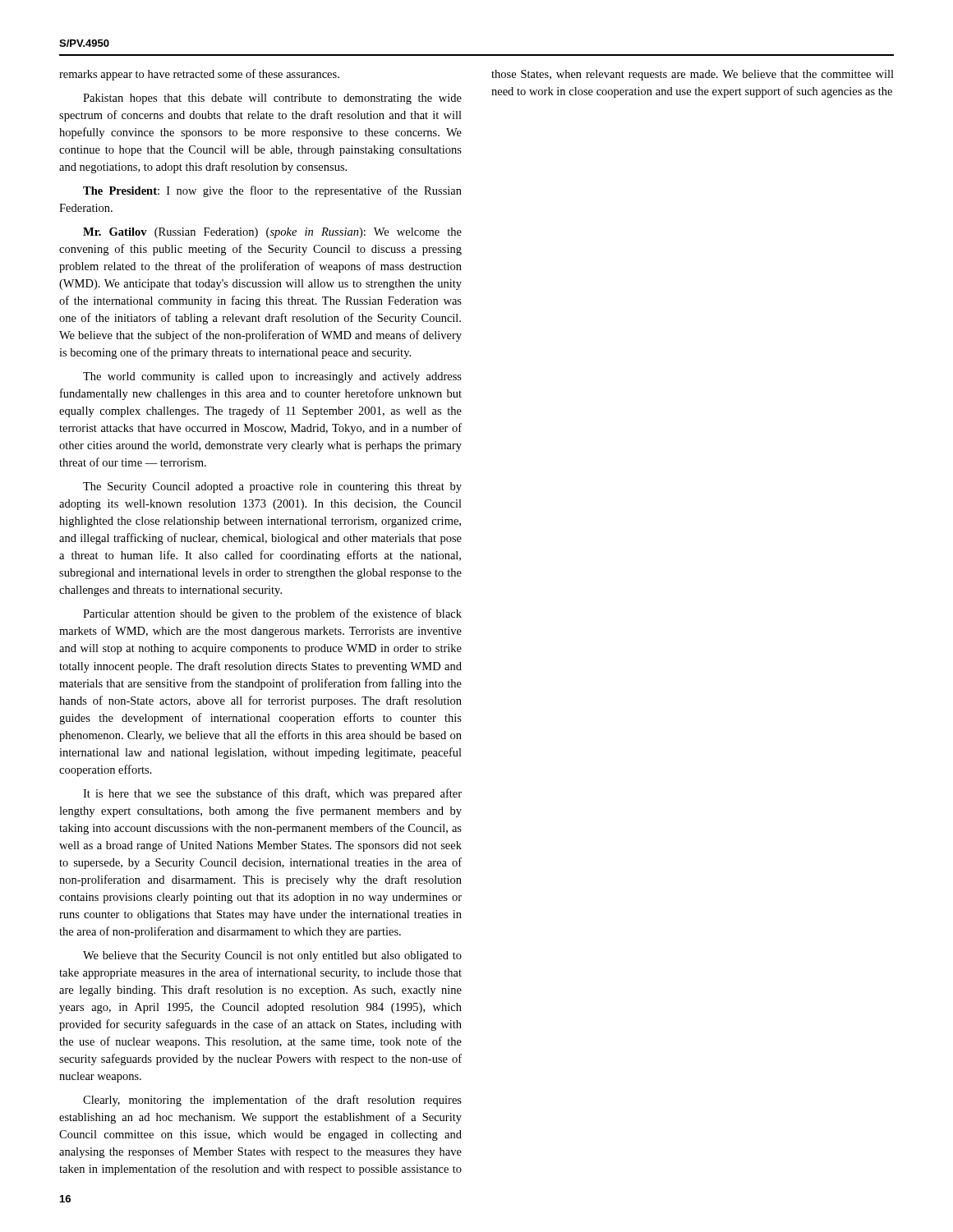Click on the text block containing "Pakistan hopes that this debate will contribute to"

click(x=260, y=133)
